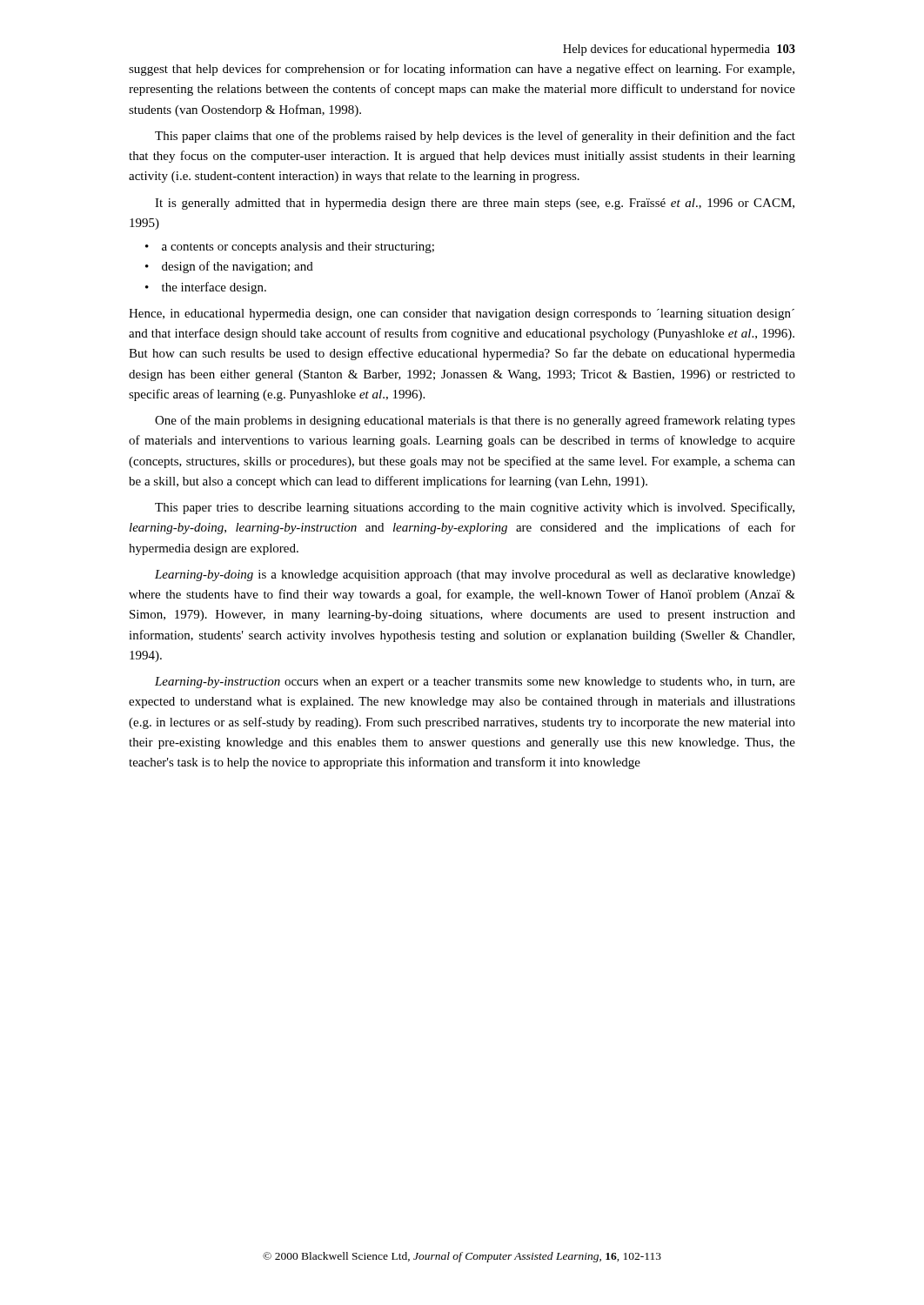Click on the text block that reads "Learning-by-doing is a knowledge acquisition approach"

click(462, 615)
